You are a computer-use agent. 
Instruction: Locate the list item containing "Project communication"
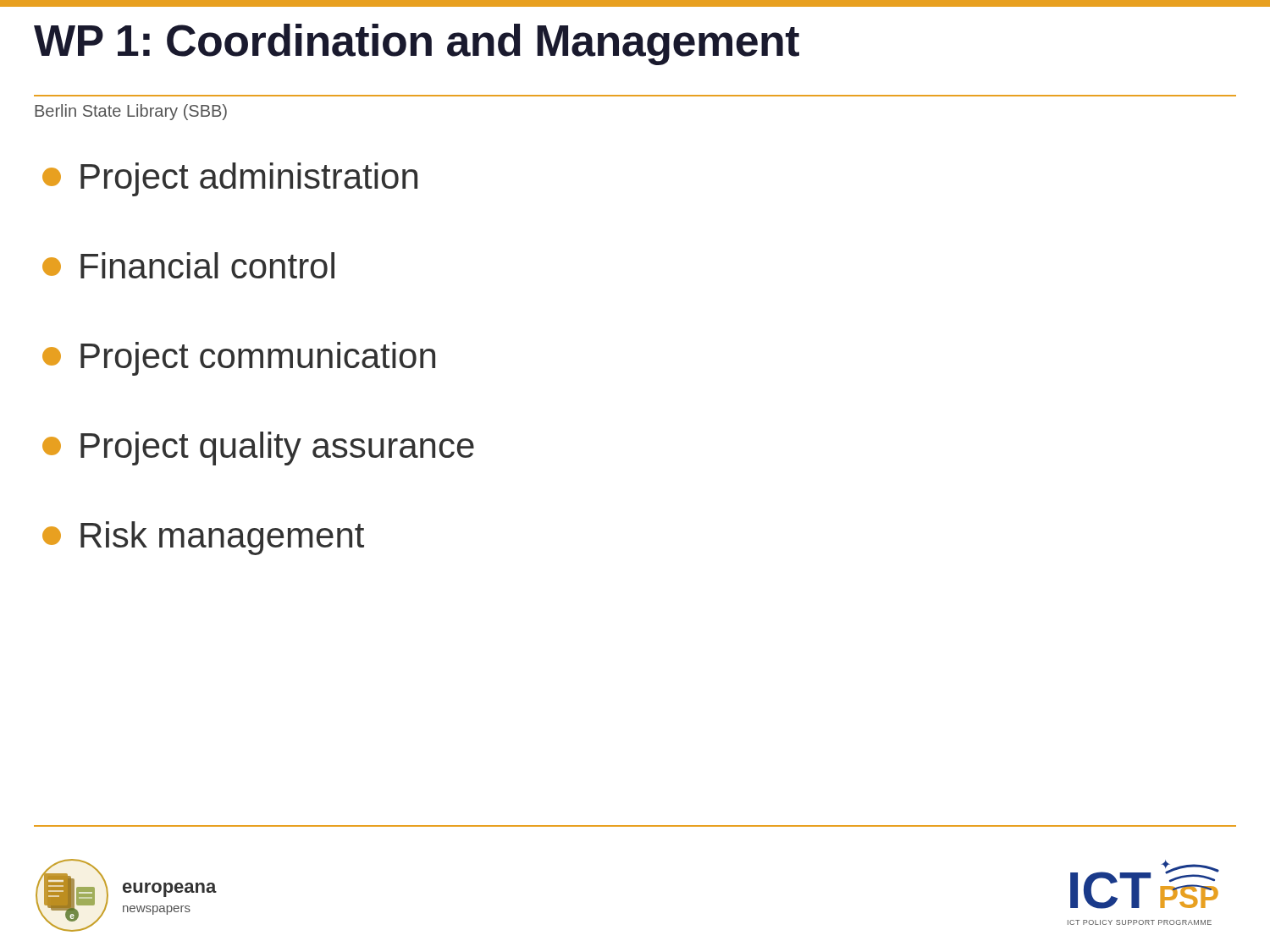pyautogui.click(x=240, y=356)
